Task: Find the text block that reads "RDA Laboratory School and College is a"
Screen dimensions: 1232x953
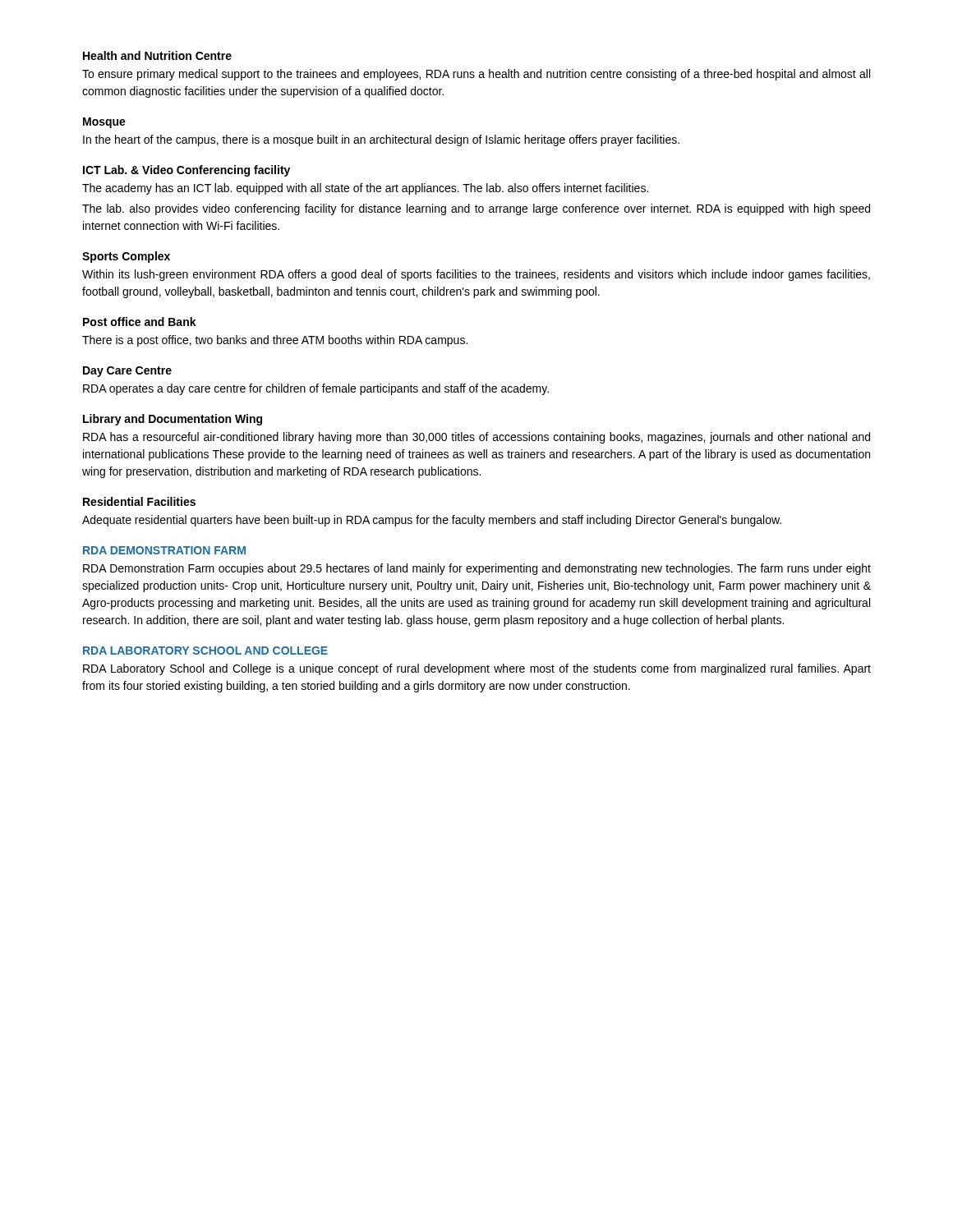Action: [476, 678]
